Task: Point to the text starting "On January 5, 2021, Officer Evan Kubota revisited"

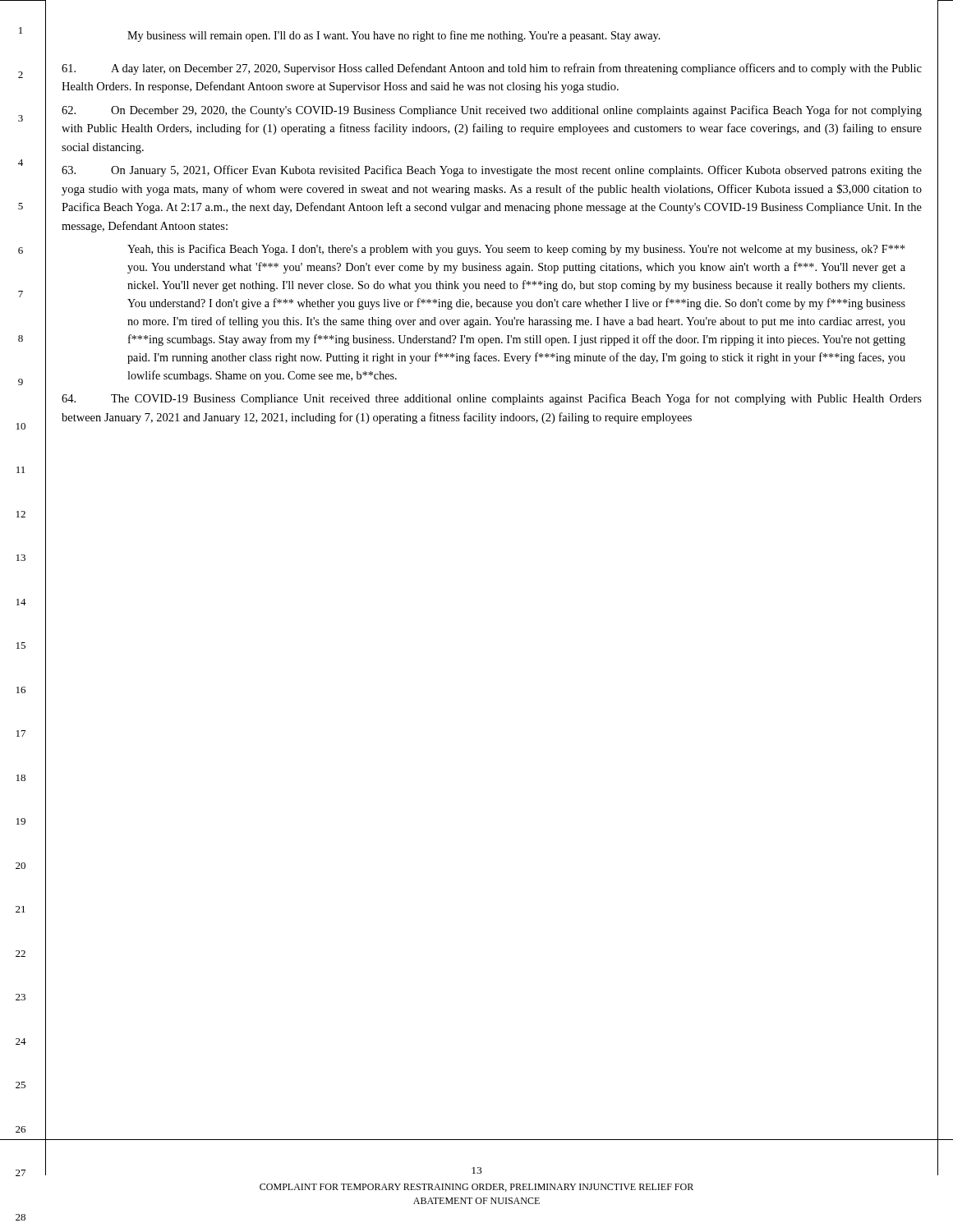Action: (x=492, y=197)
